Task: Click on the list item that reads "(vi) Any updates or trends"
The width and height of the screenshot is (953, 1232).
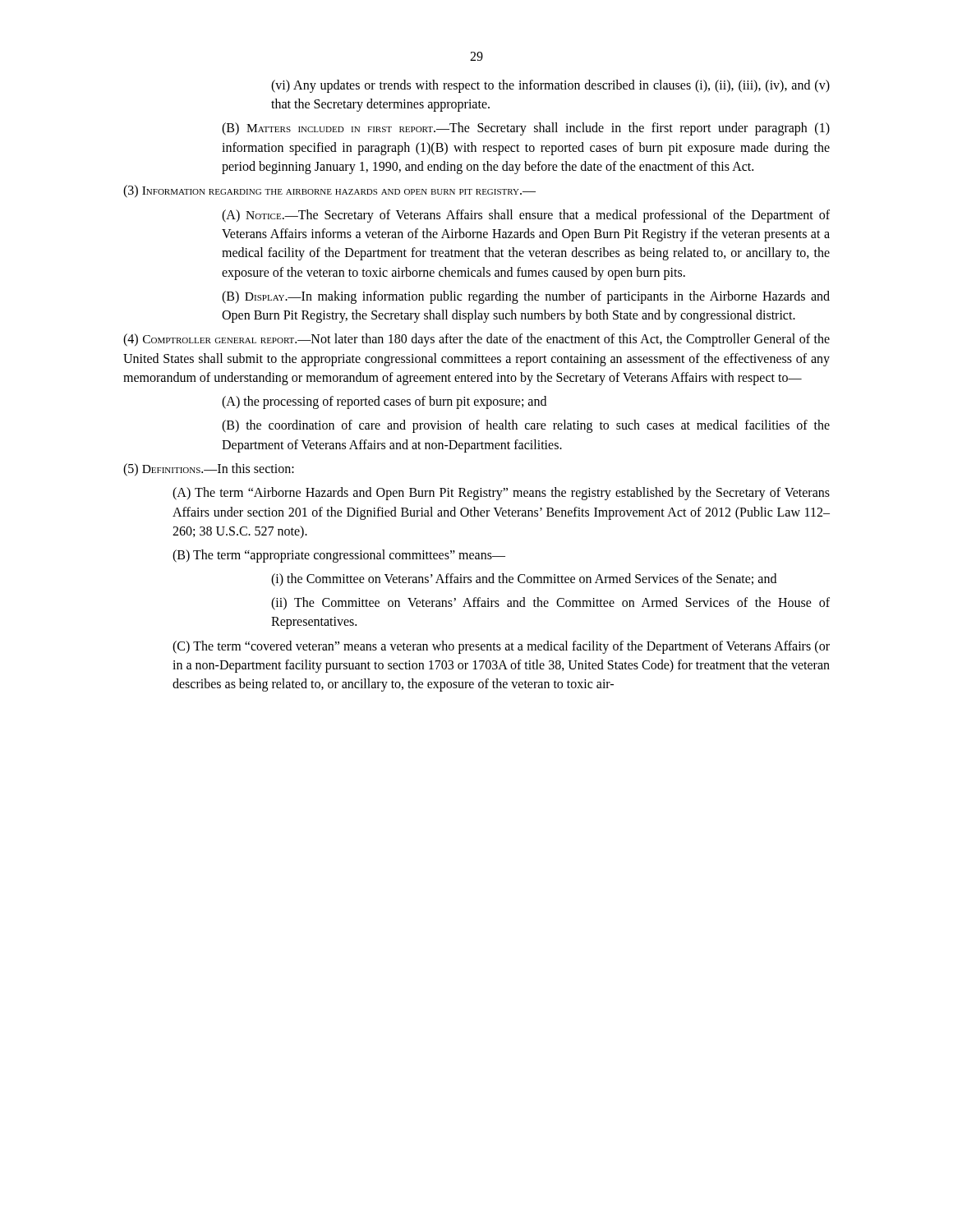Action: 550,95
